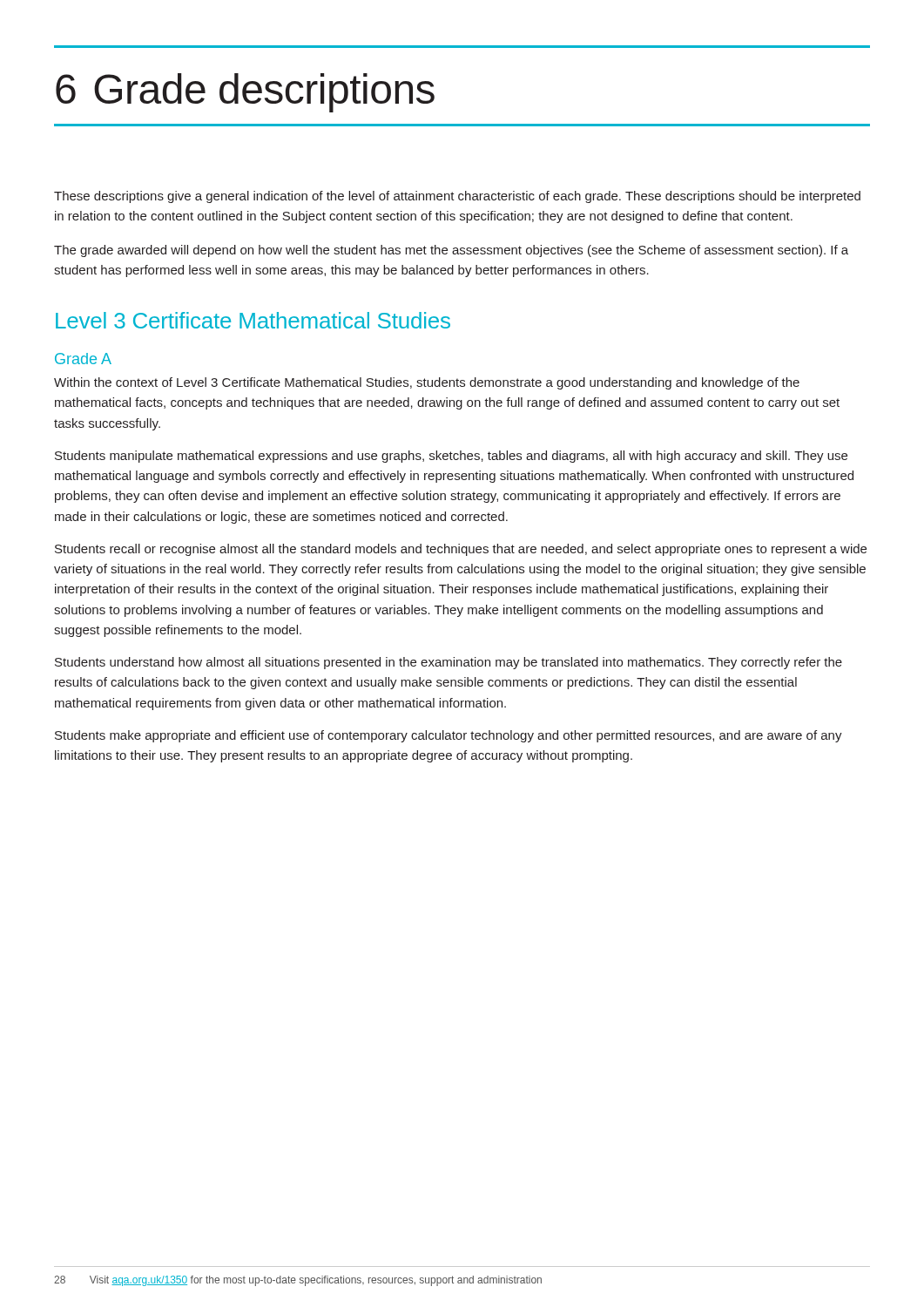
Task: Select the text block that reads "These descriptions give a general indication of the"
Action: point(462,233)
